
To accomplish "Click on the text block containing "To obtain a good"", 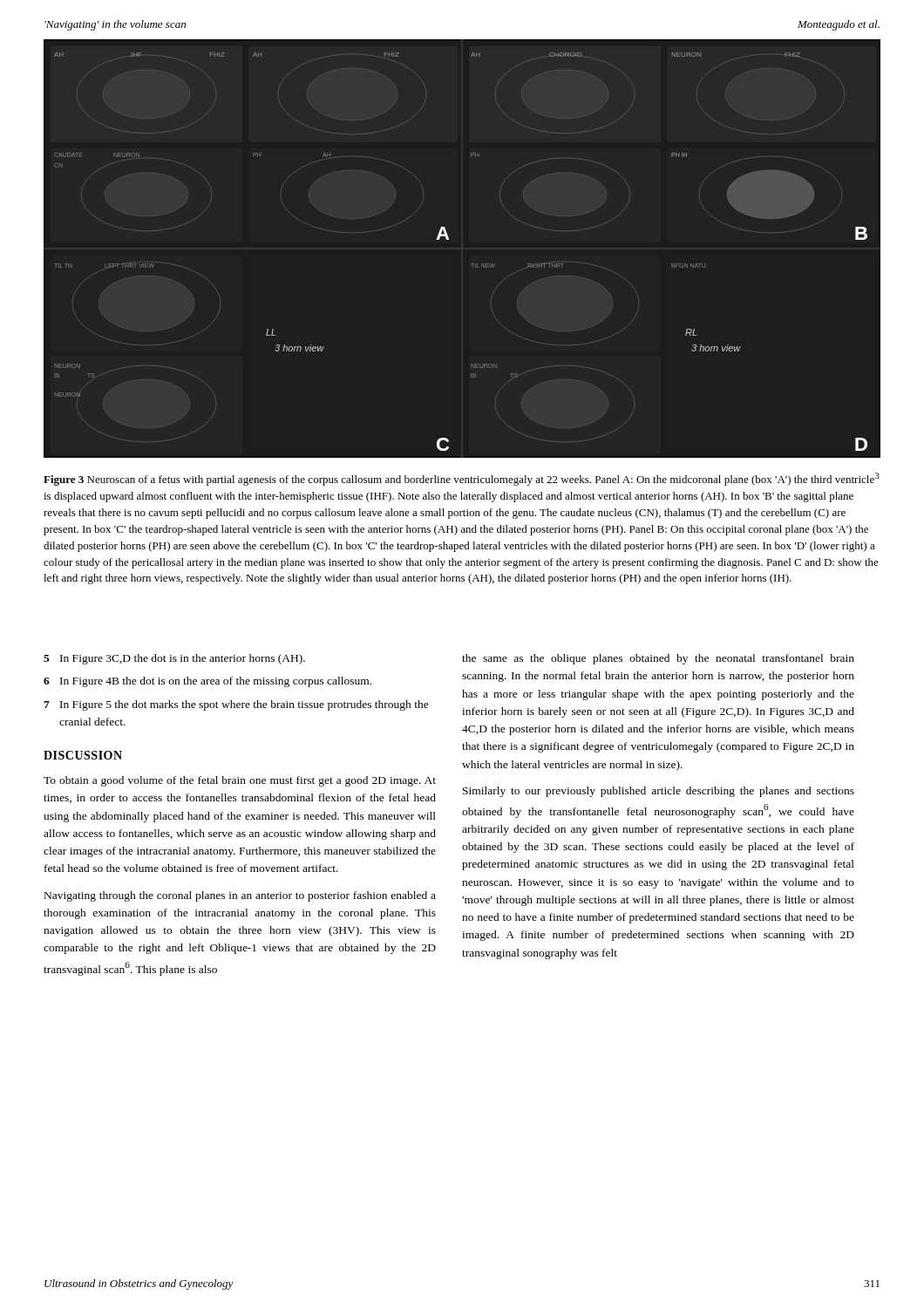I will coord(240,824).
